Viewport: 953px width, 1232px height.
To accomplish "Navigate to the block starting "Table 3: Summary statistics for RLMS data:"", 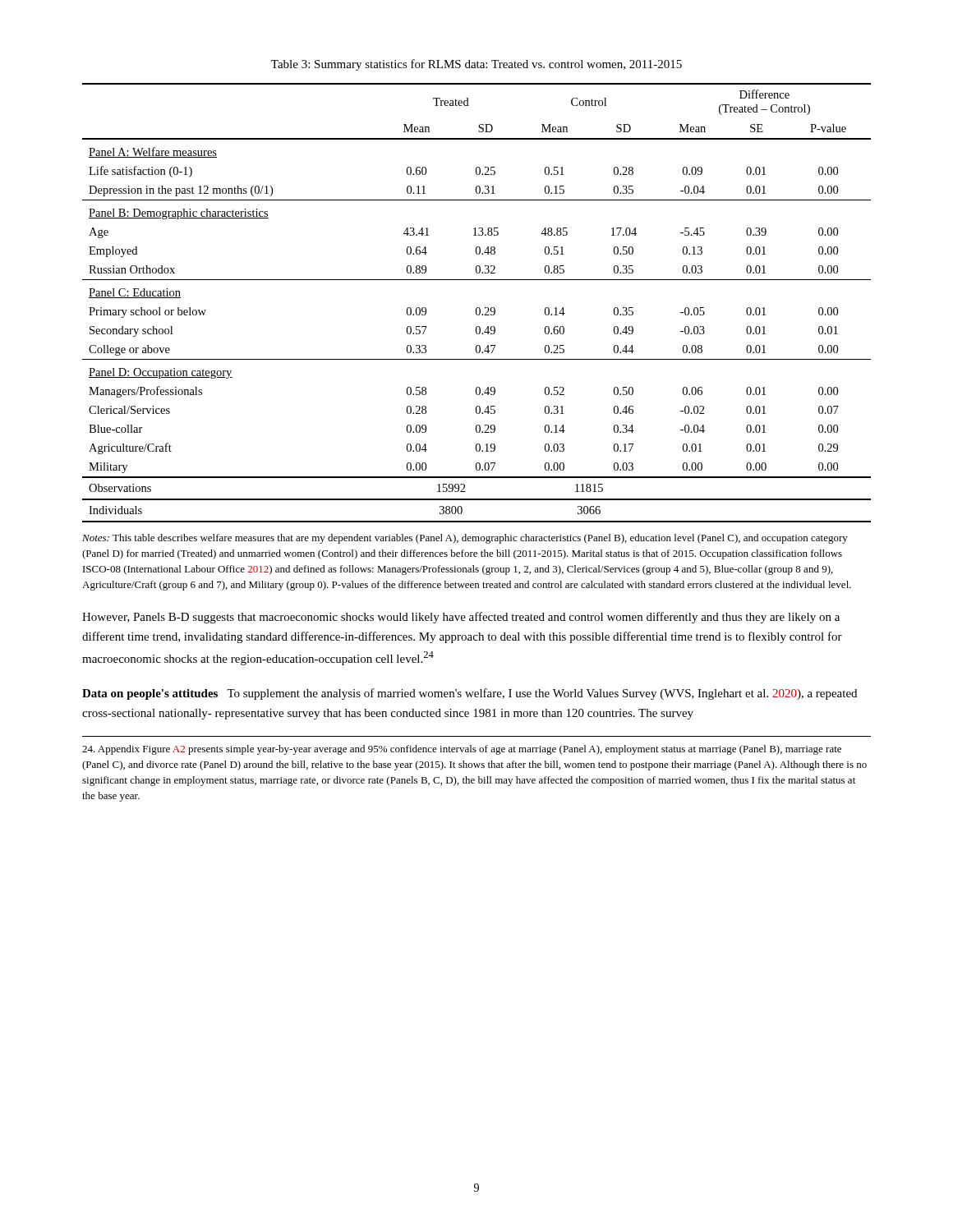I will pos(476,64).
